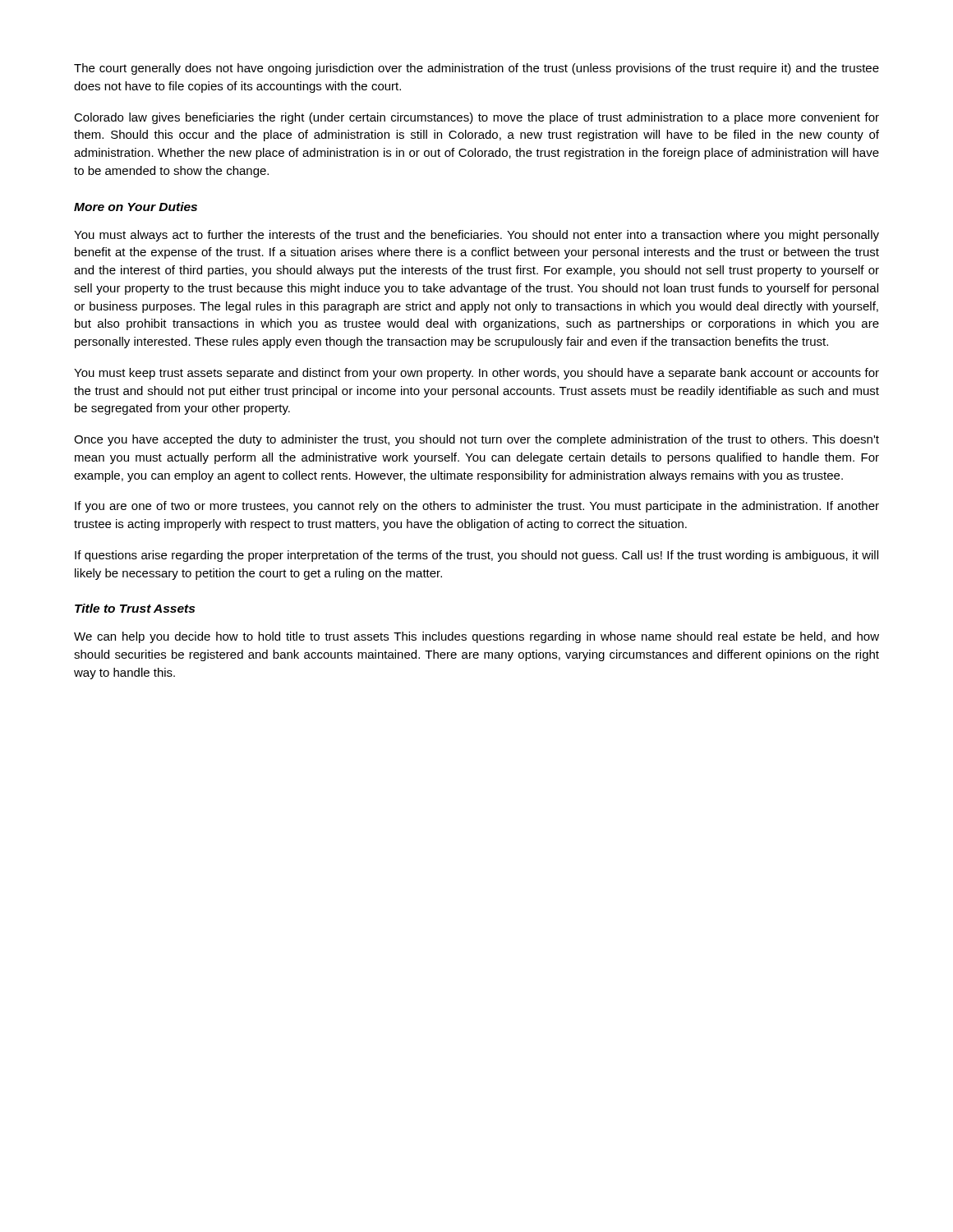Point to the text starting "If questions arise regarding the proper interpretation"
Screen dimensions: 1232x953
click(x=476, y=564)
